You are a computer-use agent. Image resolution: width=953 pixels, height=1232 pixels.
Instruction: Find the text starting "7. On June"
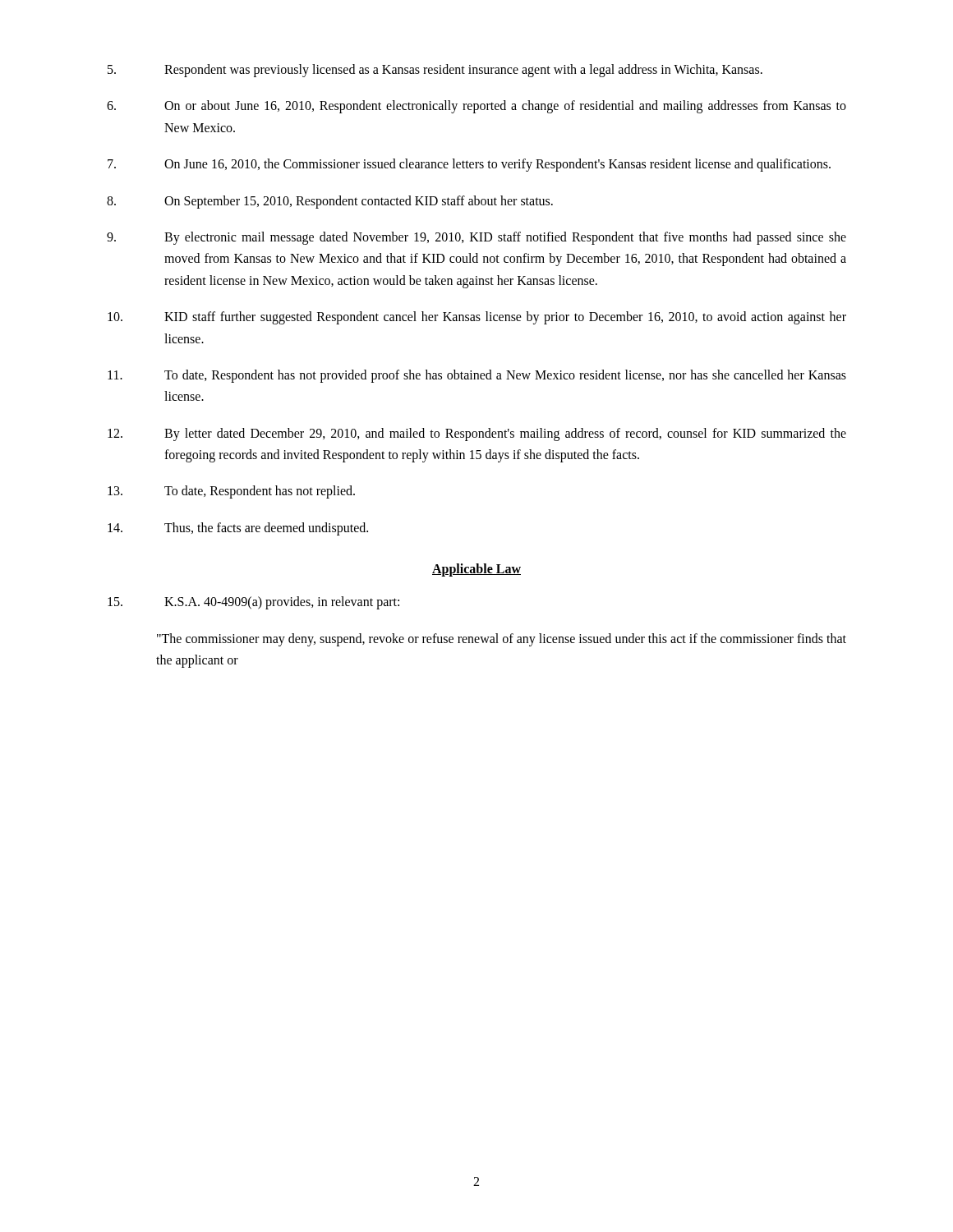476,165
